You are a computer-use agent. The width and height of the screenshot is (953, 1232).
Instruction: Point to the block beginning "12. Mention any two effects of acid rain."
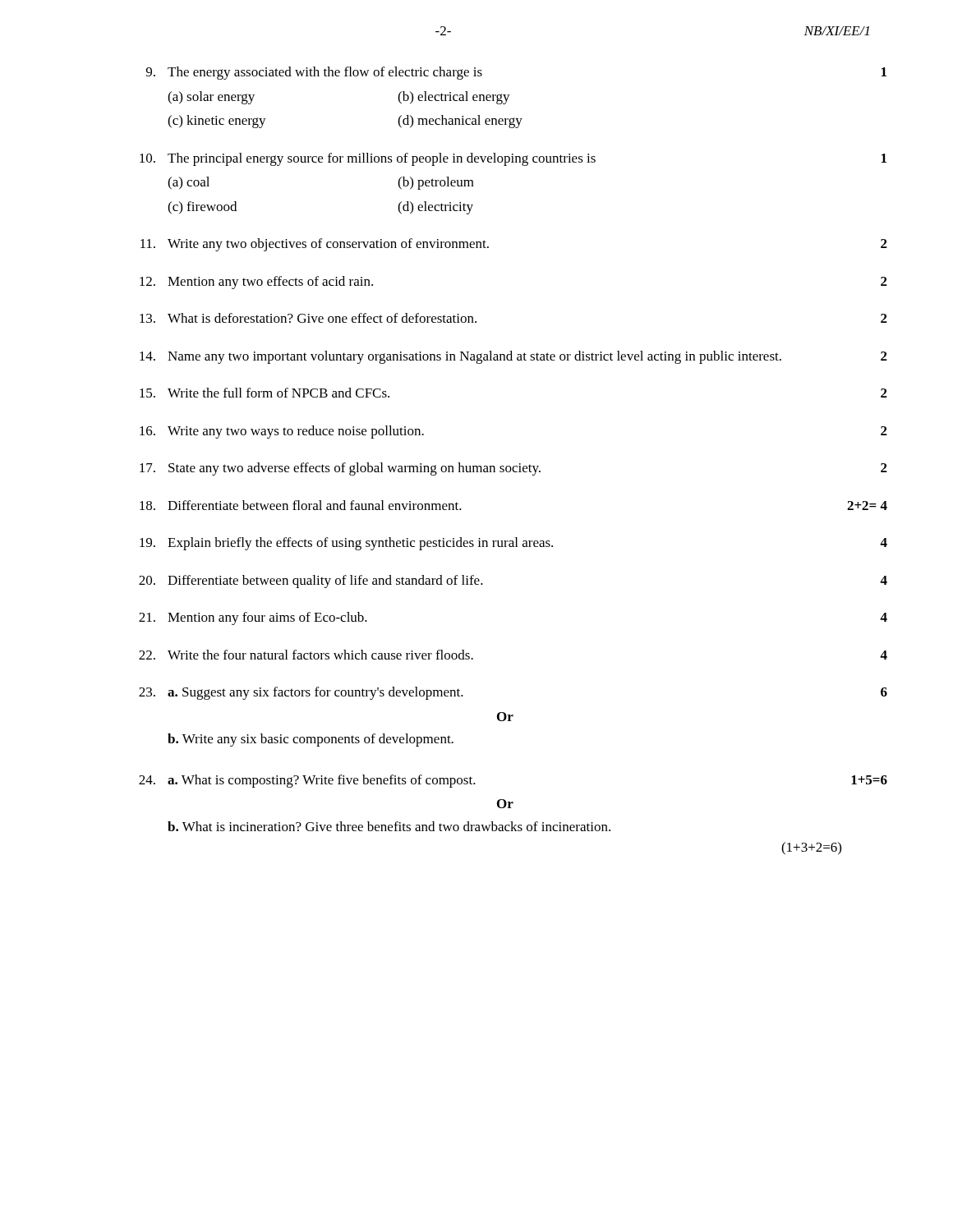point(253,282)
